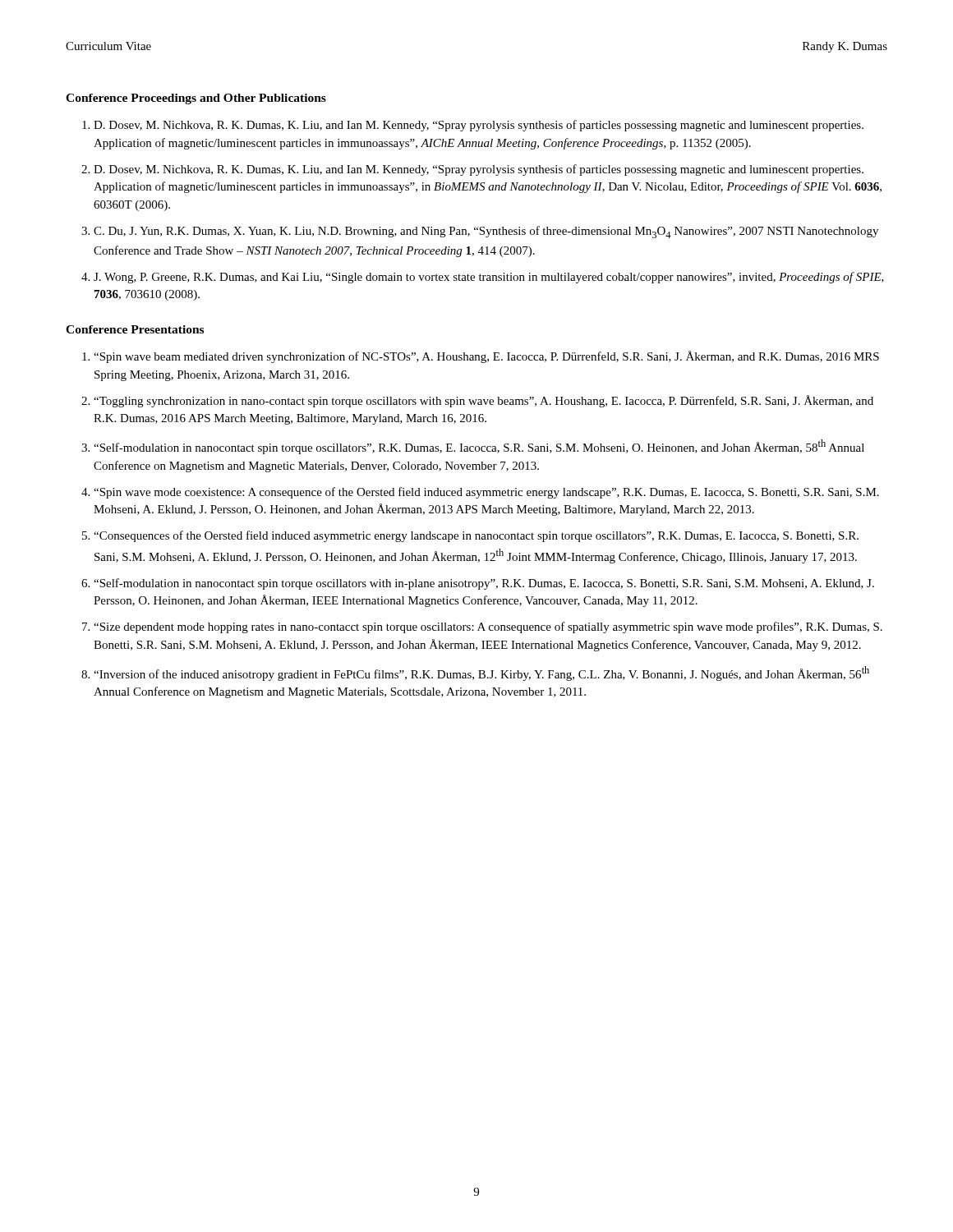Image resolution: width=953 pixels, height=1232 pixels.
Task: Locate the block of text that opens with "“Spin wave beam"
Action: point(487,365)
